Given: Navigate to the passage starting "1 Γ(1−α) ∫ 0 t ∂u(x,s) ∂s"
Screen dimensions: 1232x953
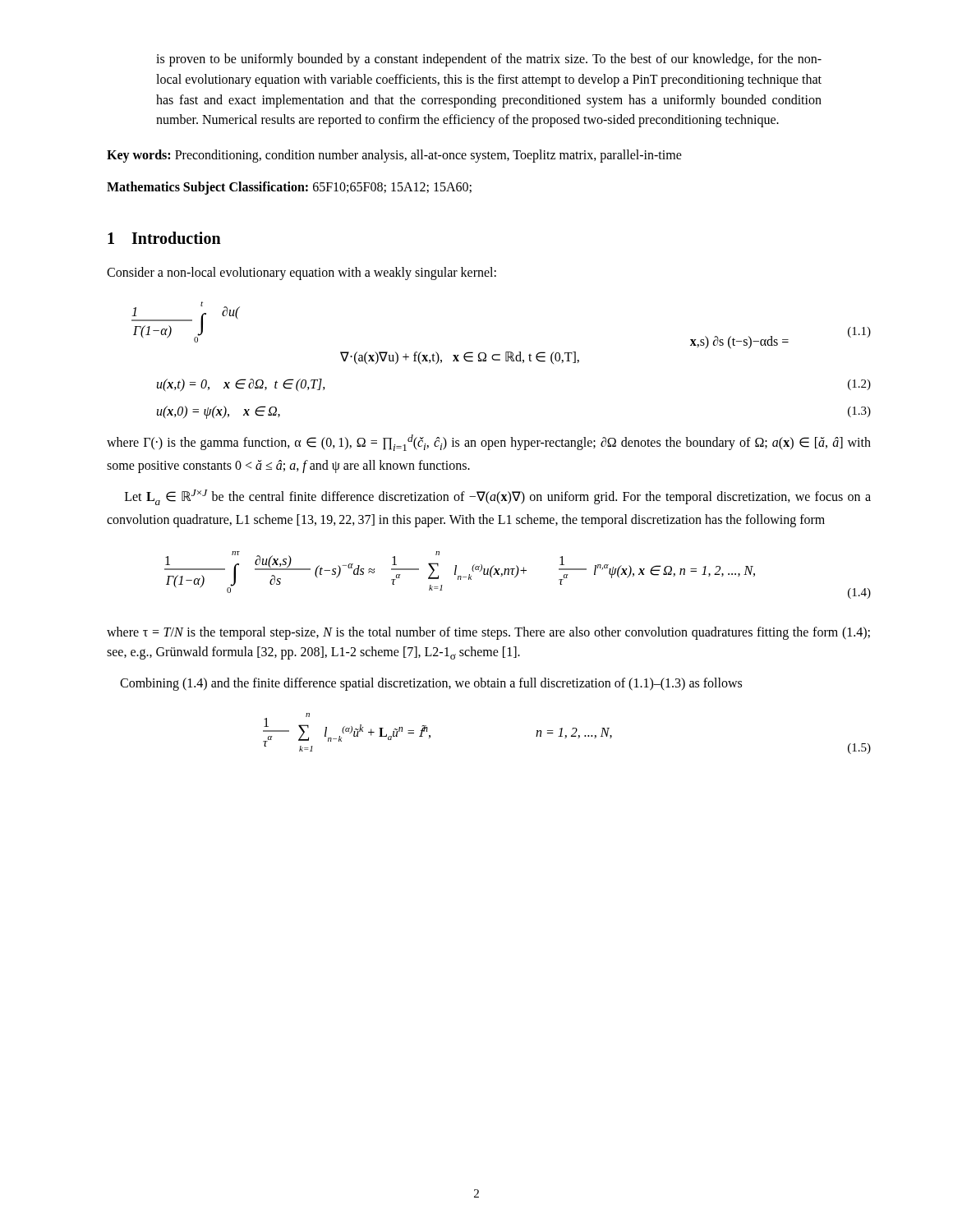Looking at the screenshot, I should click(201, 325).
